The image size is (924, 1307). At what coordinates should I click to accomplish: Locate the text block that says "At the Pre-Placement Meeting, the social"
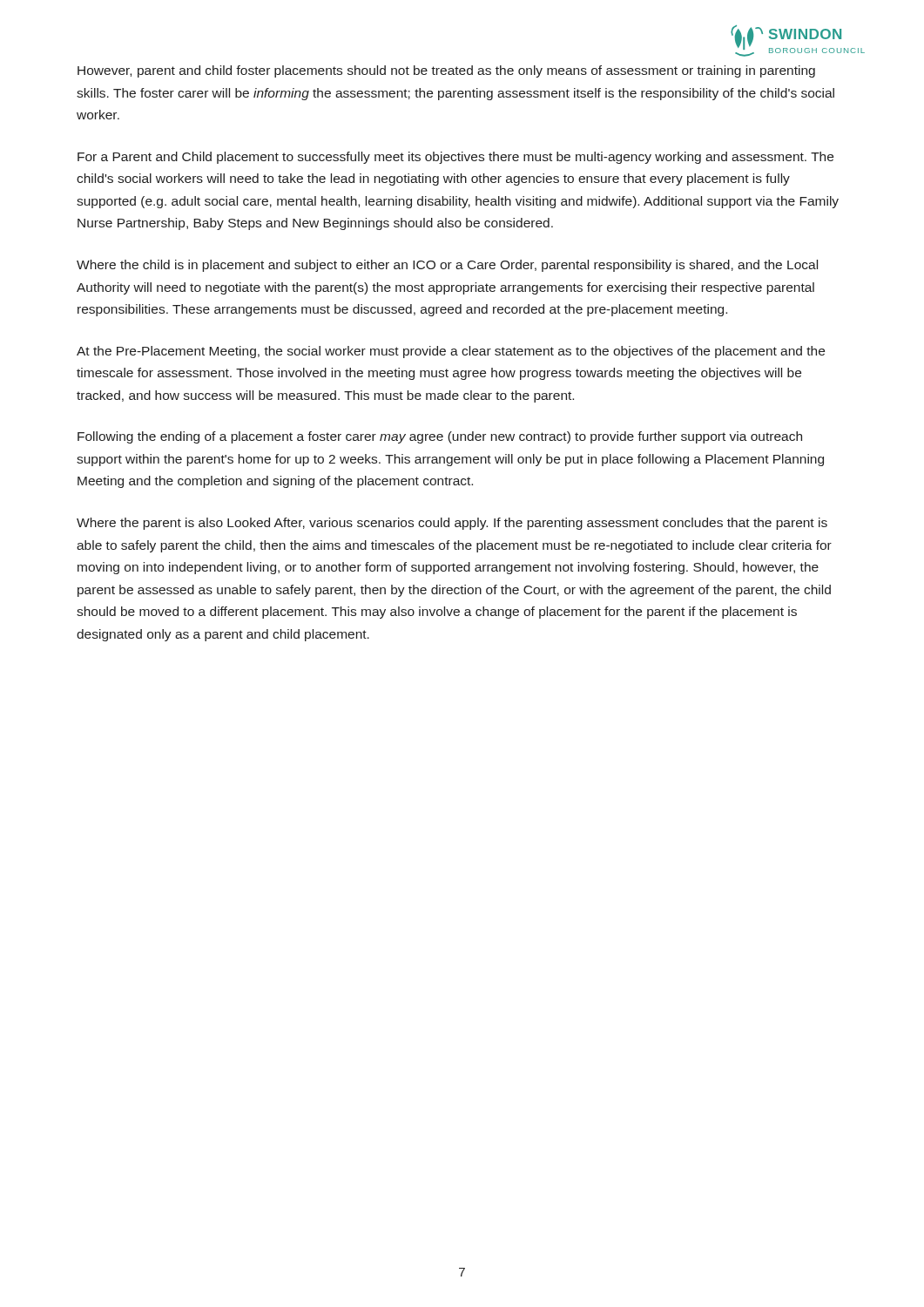451,373
